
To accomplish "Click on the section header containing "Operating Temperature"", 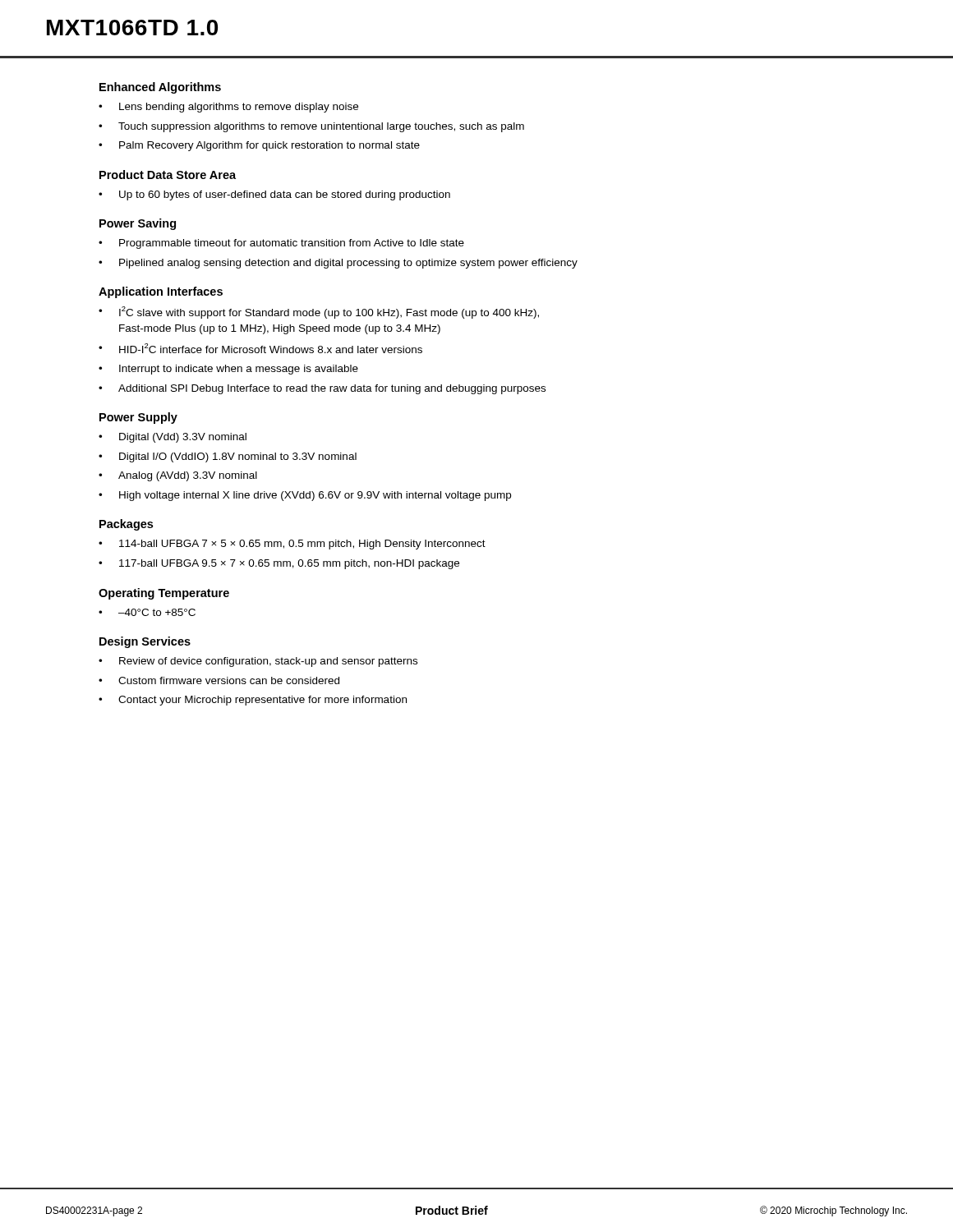I will click(x=164, y=593).
